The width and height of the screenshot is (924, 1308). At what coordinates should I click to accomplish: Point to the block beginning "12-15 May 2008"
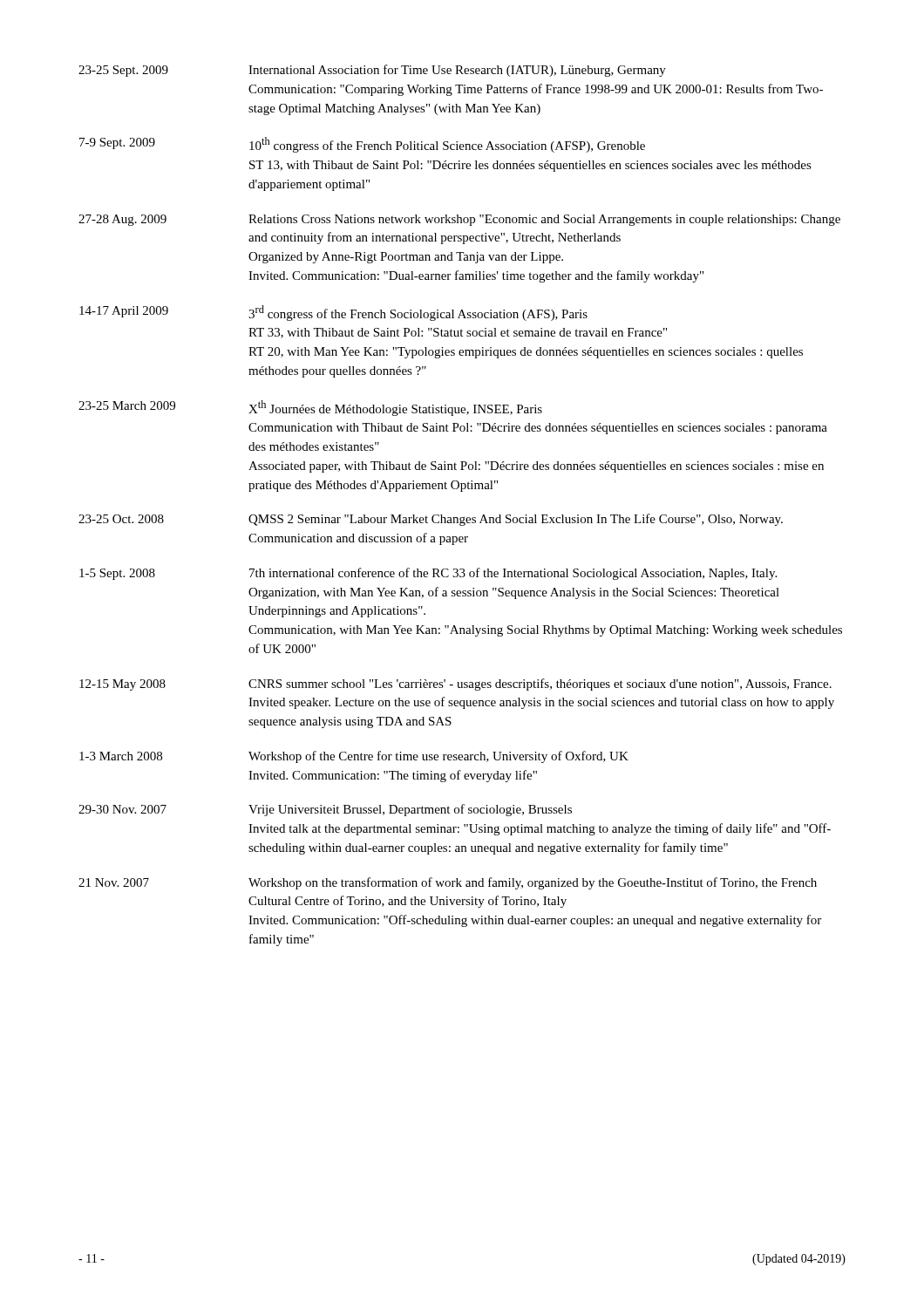(462, 703)
